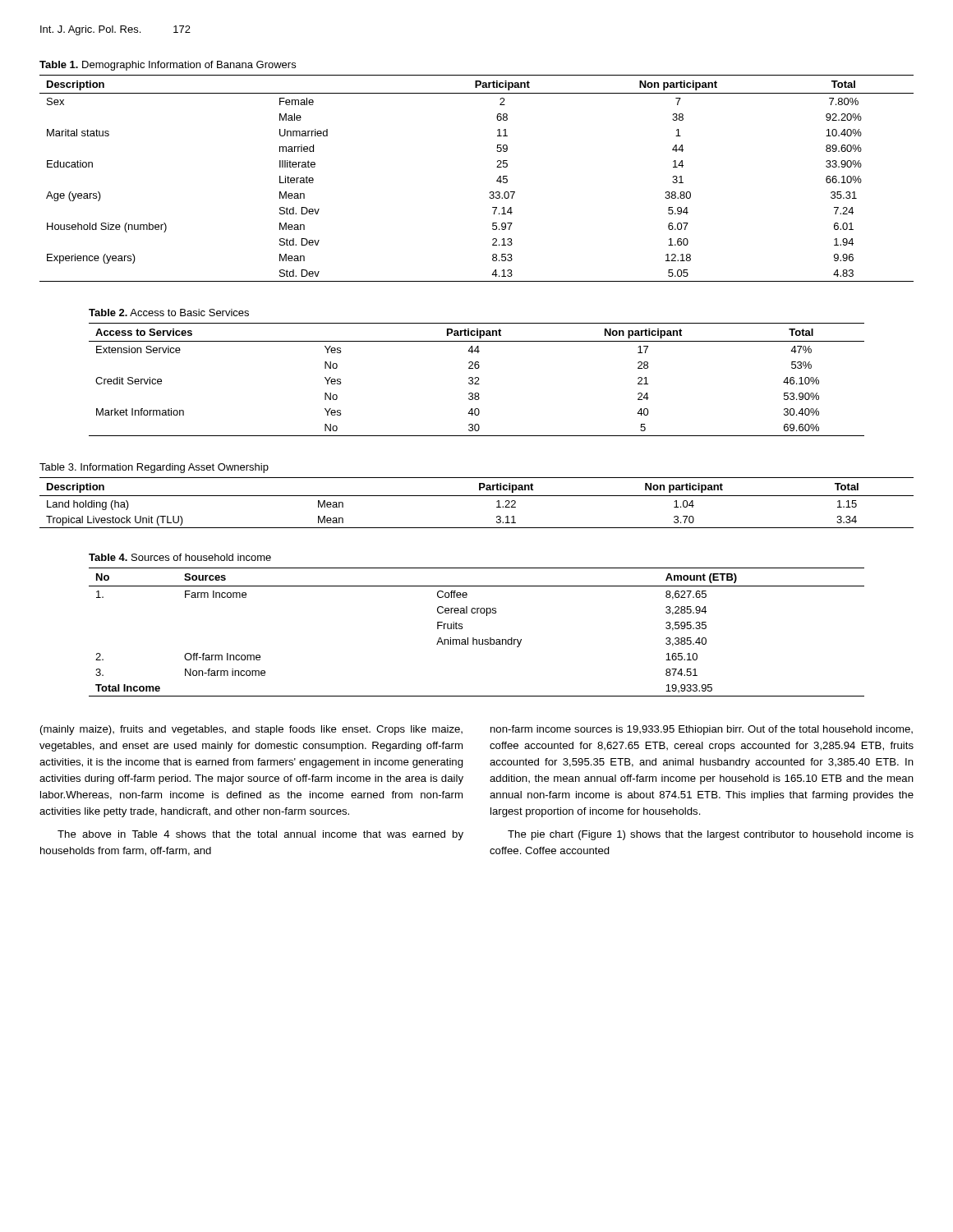Find the text block with the text "non-farm income sources is 19,933.95"
Screen dimensions: 1232x953
pyautogui.click(x=702, y=790)
